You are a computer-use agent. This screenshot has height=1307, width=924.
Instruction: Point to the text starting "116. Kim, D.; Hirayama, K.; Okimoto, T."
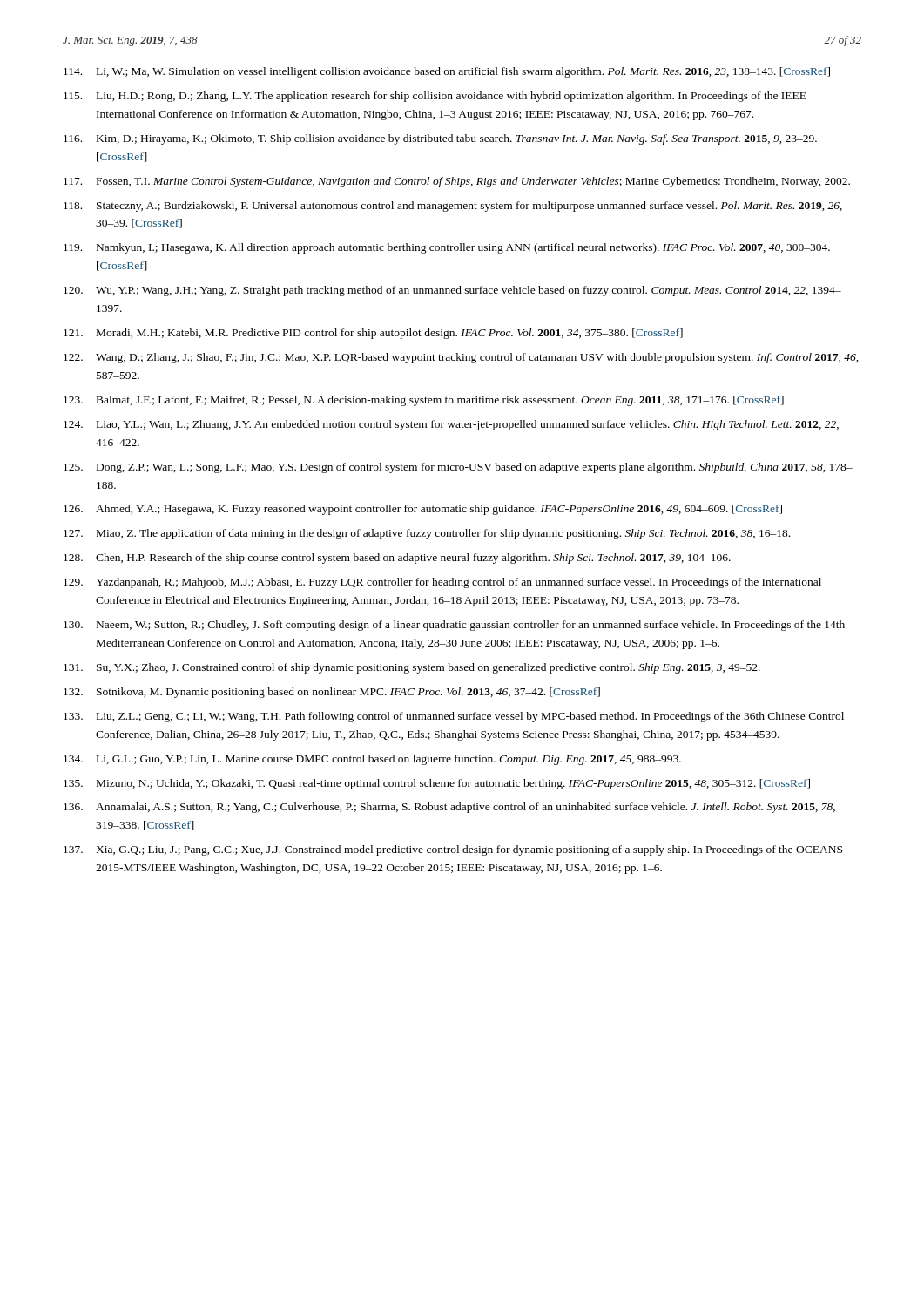pos(462,148)
